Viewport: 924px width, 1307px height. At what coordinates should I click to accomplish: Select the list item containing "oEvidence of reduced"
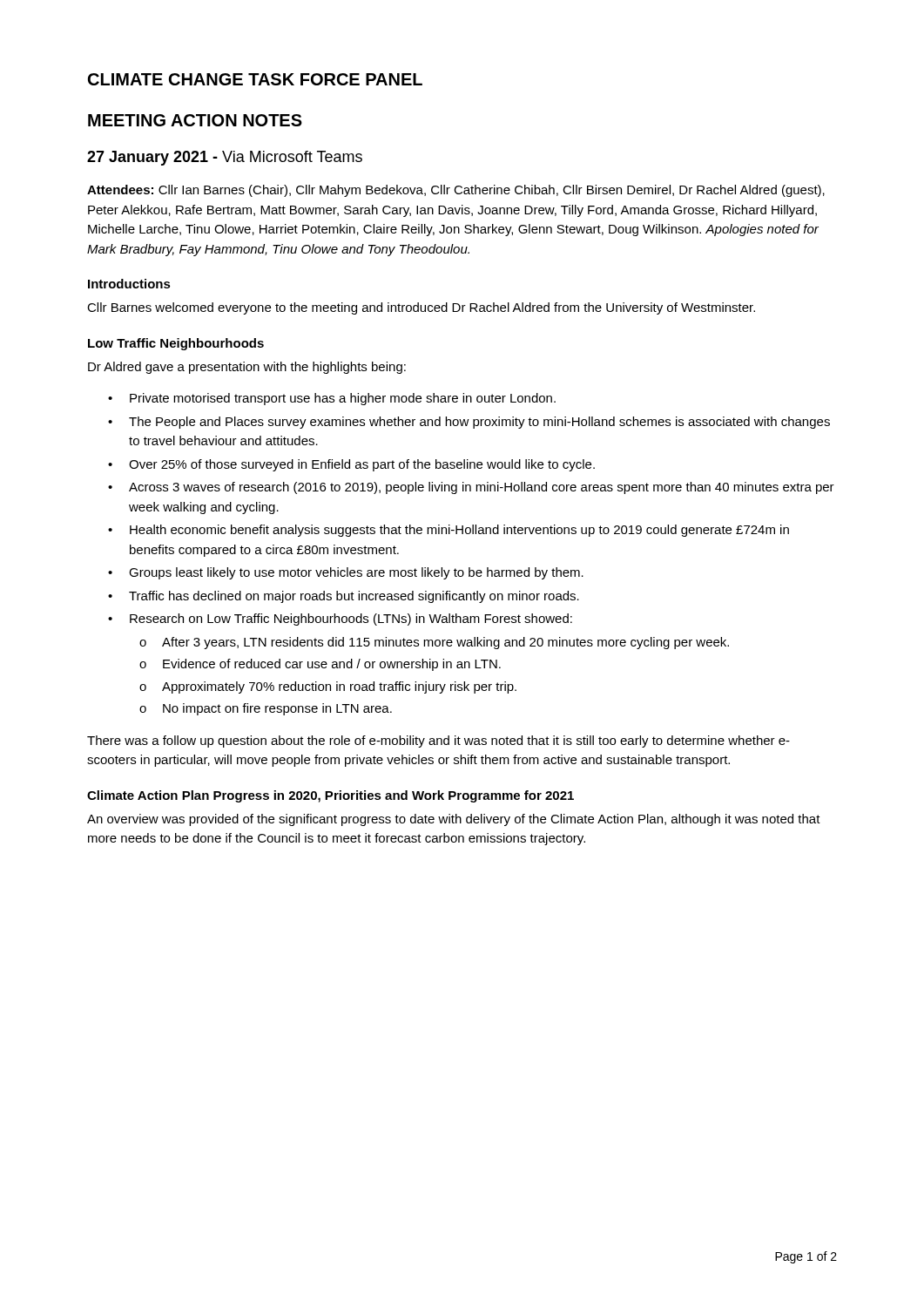320,664
